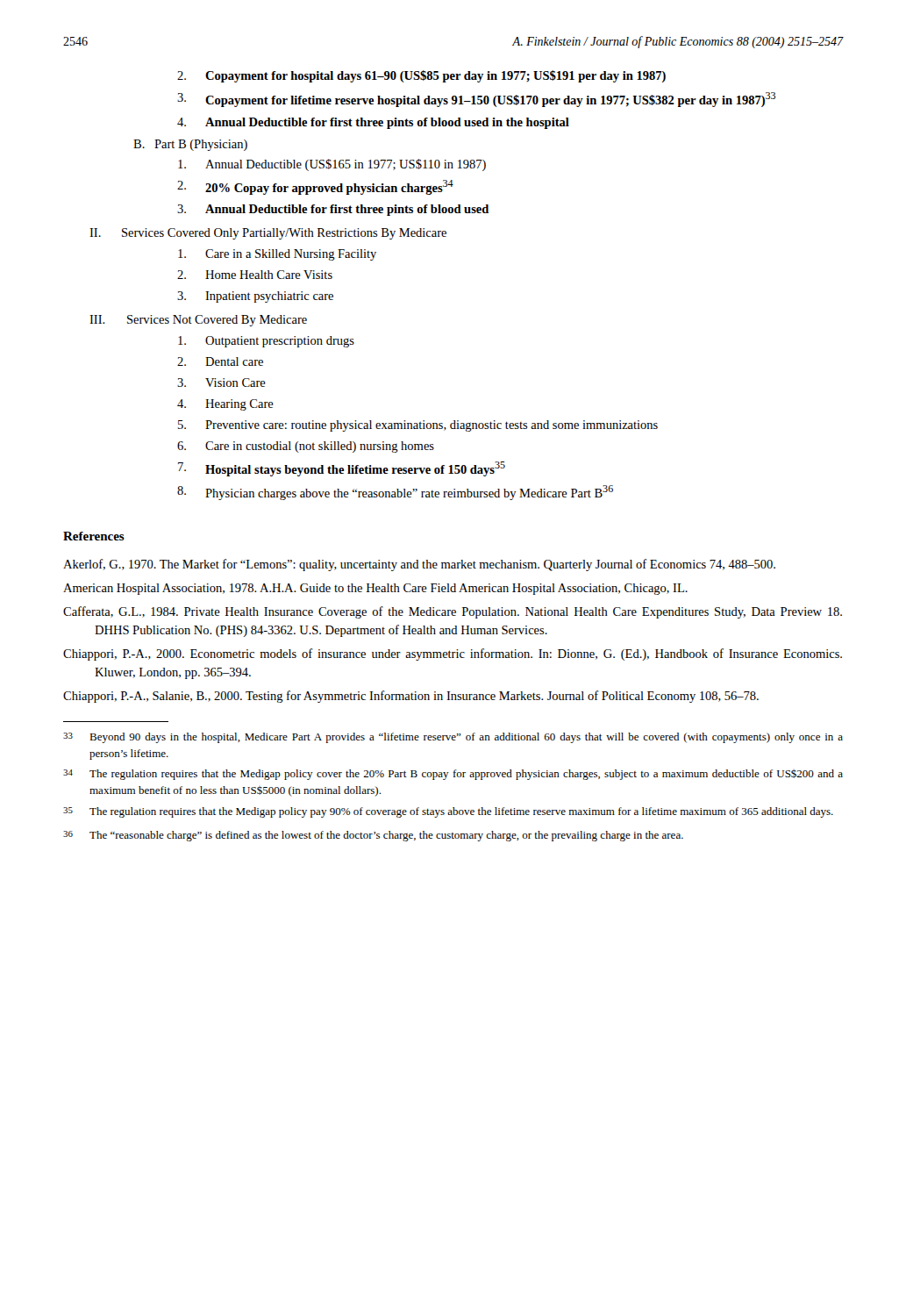Find the region starting "Chiappori, P.-A., Salanie, B., 2000. Testing"
Image resolution: width=906 pixels, height=1316 pixels.
tap(411, 696)
